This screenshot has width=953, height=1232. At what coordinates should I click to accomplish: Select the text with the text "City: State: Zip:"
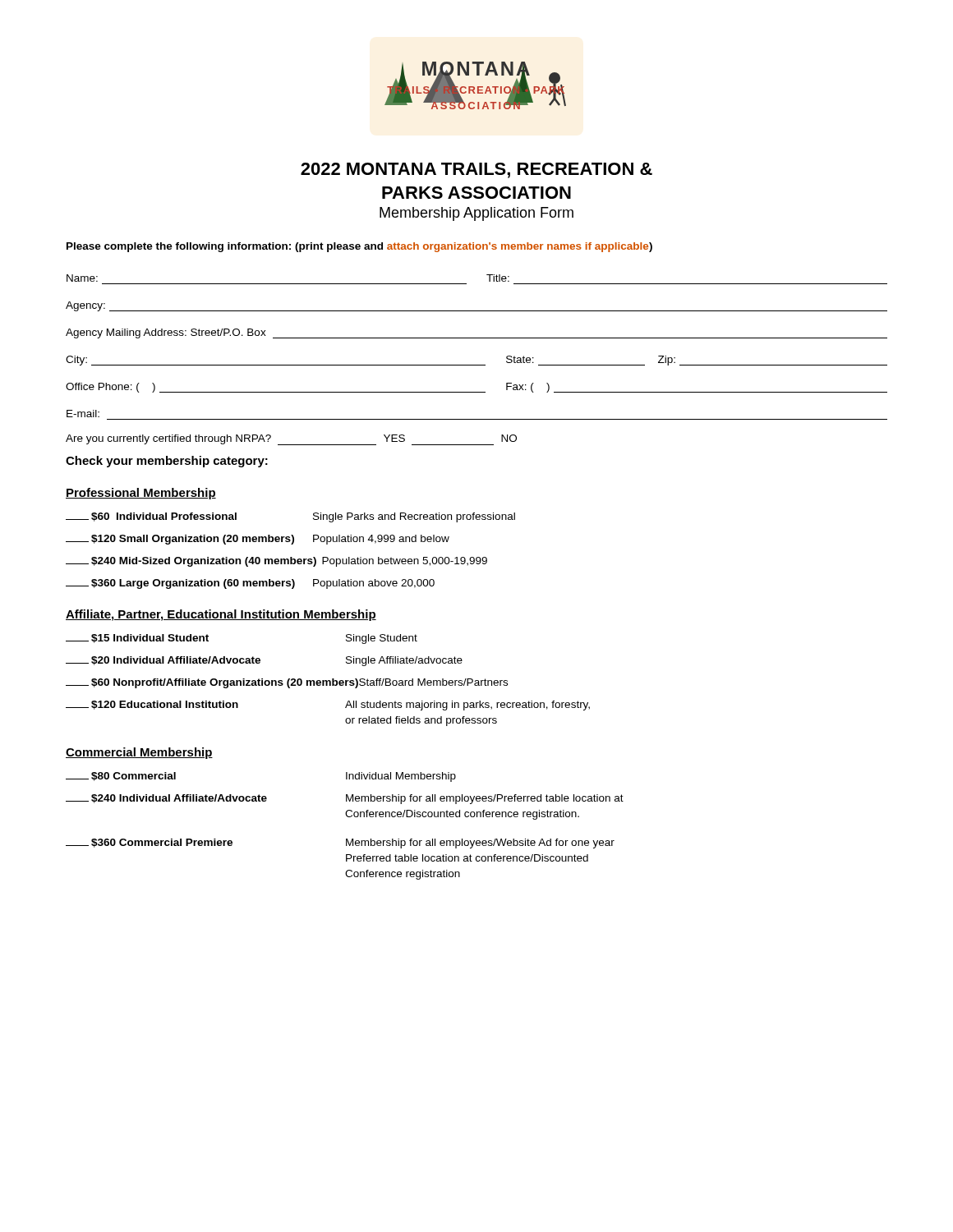[x=476, y=358]
